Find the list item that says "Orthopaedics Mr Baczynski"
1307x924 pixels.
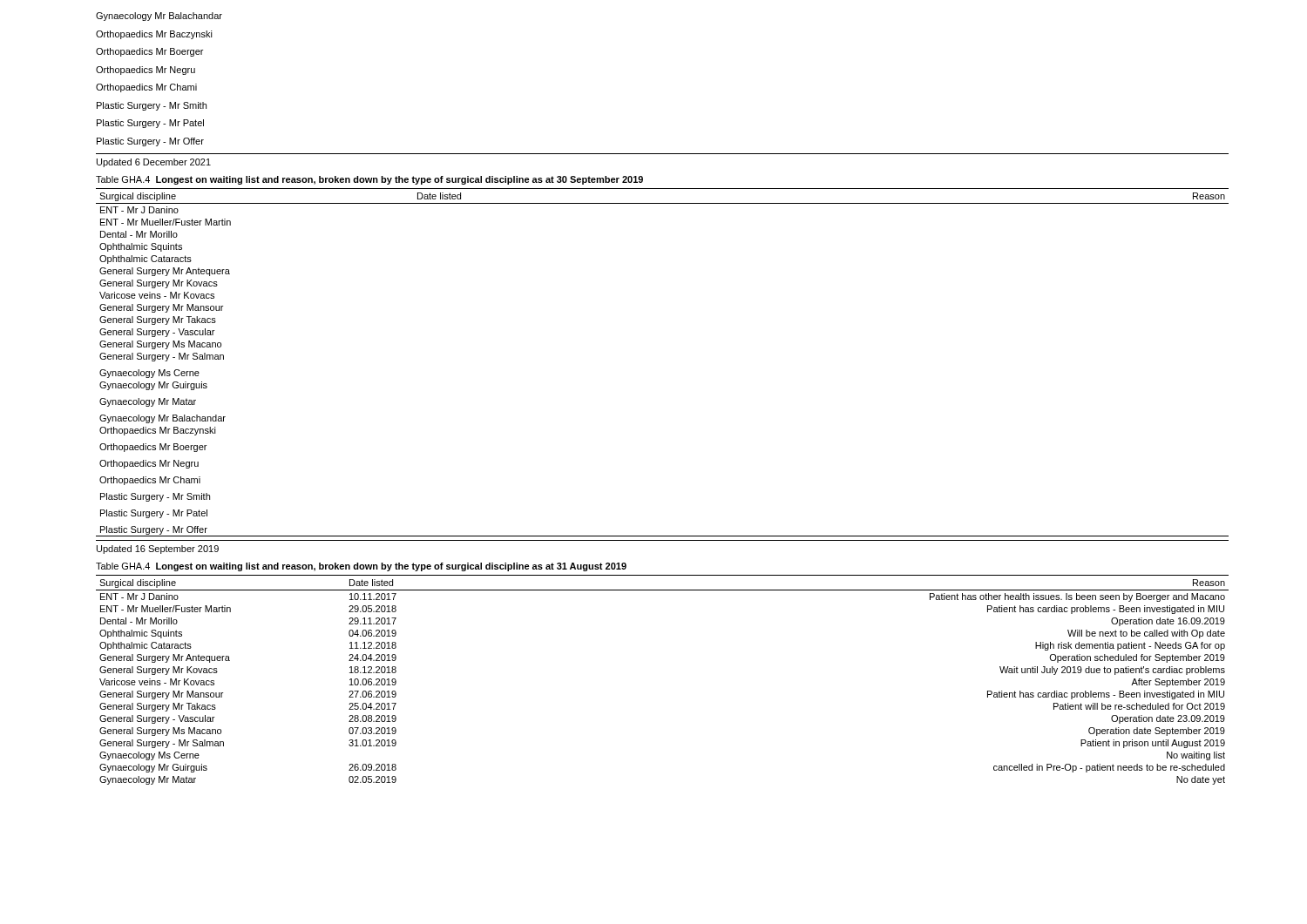(154, 33)
